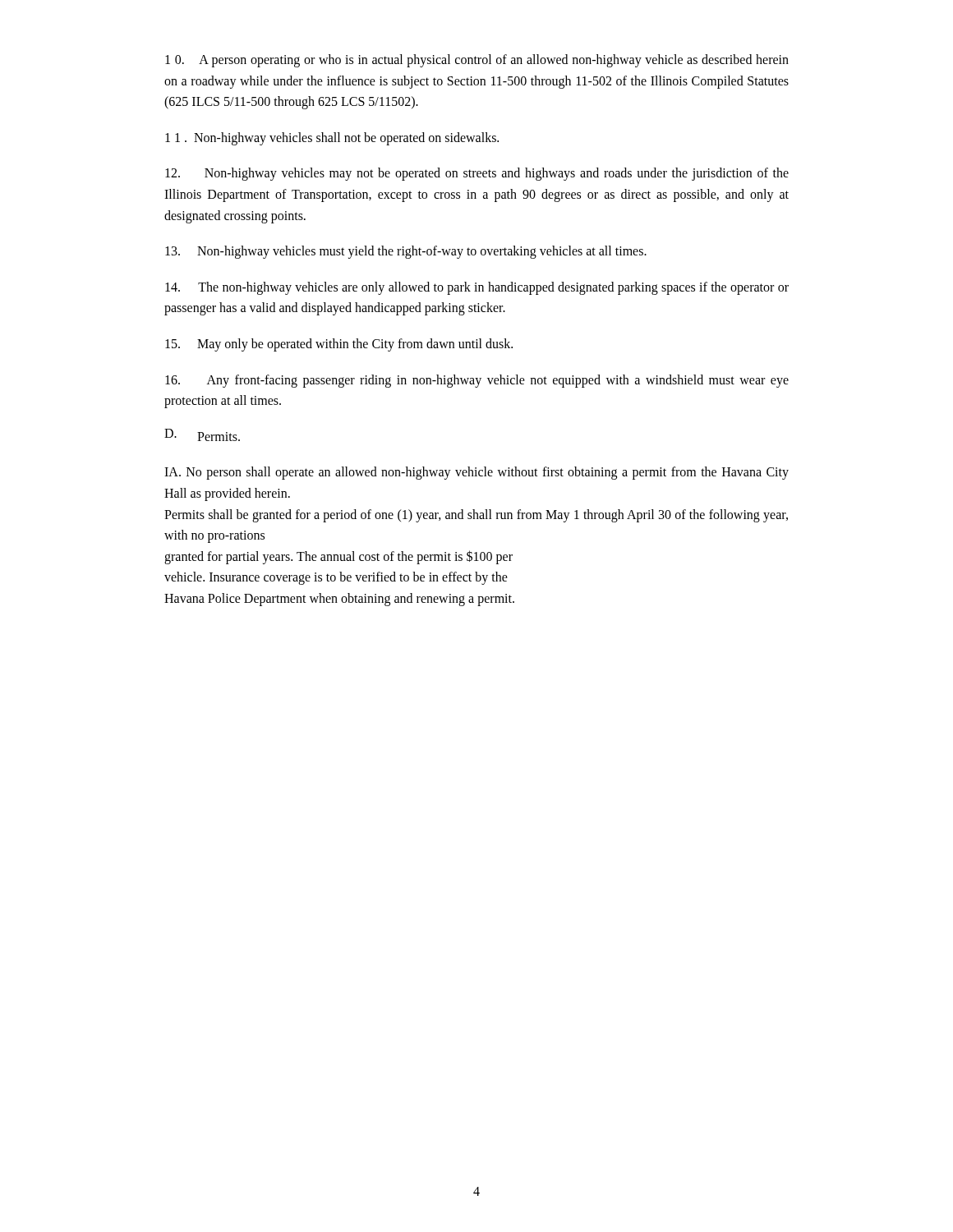Locate the list item with the text "1 1 . Non-highway vehicles"
The image size is (953, 1232).
pyautogui.click(x=332, y=137)
